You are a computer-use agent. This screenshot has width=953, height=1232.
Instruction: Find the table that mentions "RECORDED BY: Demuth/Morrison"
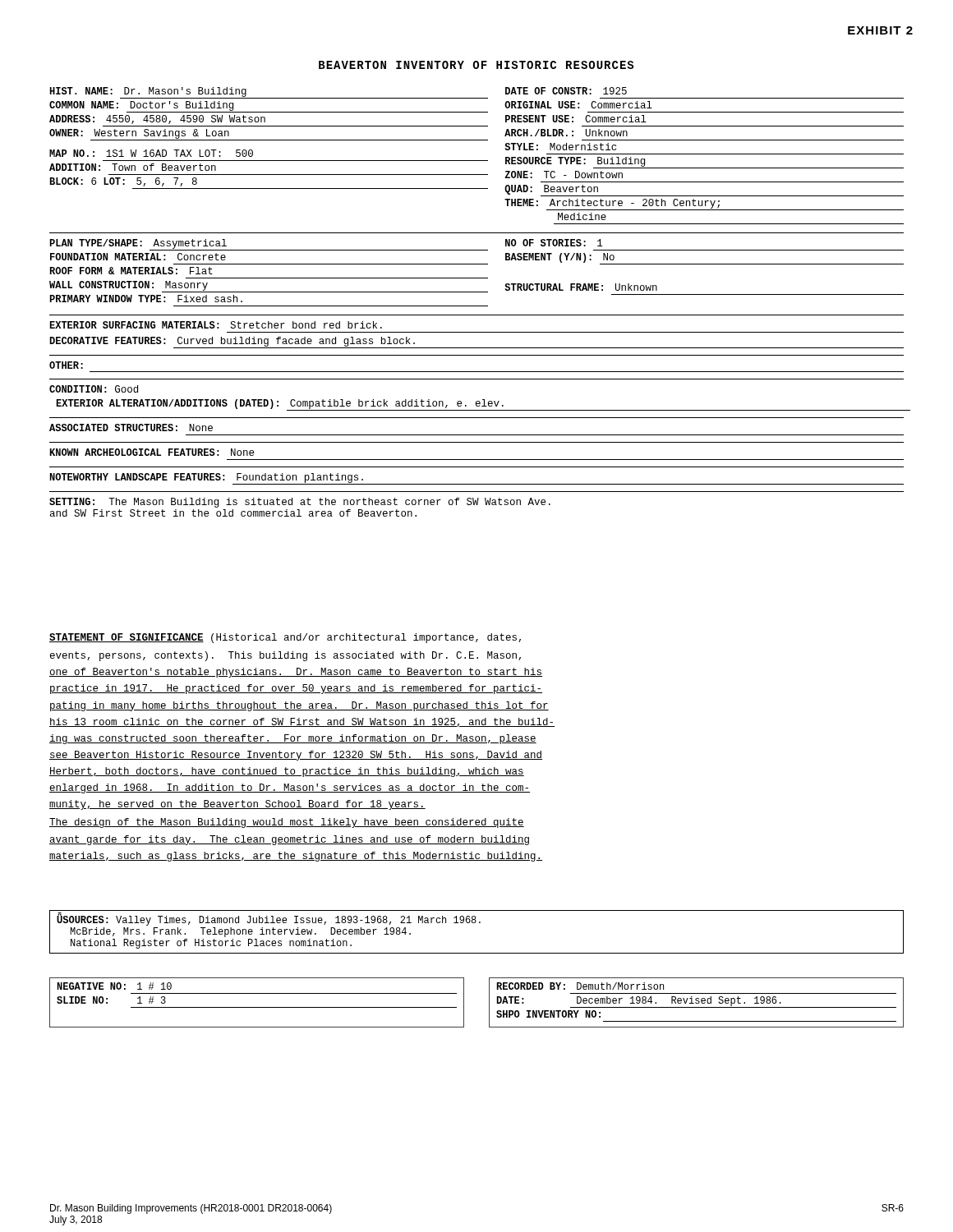coord(696,1002)
